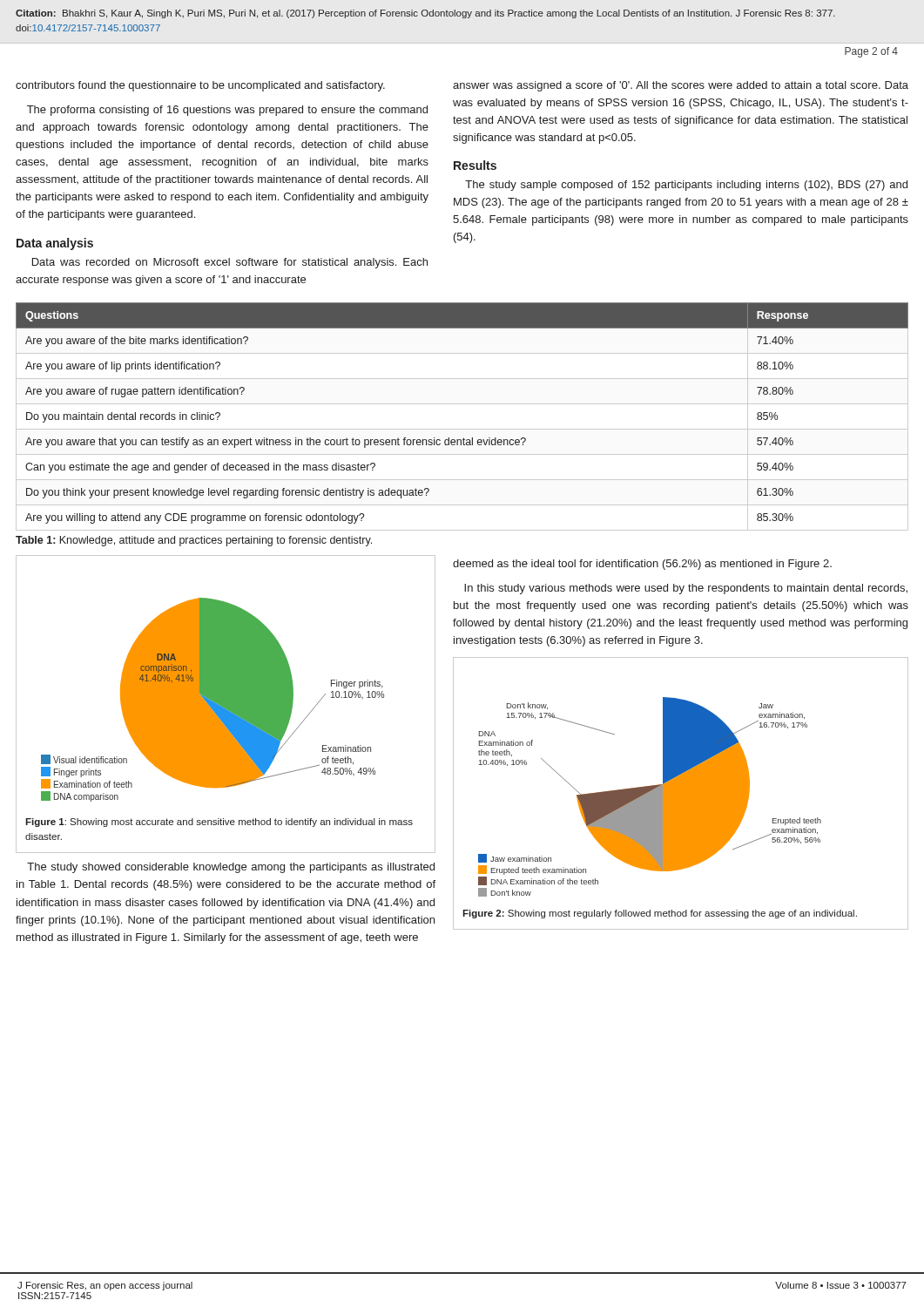Navigate to the region starting "Data analysis"
The height and width of the screenshot is (1307, 924).
pos(55,243)
